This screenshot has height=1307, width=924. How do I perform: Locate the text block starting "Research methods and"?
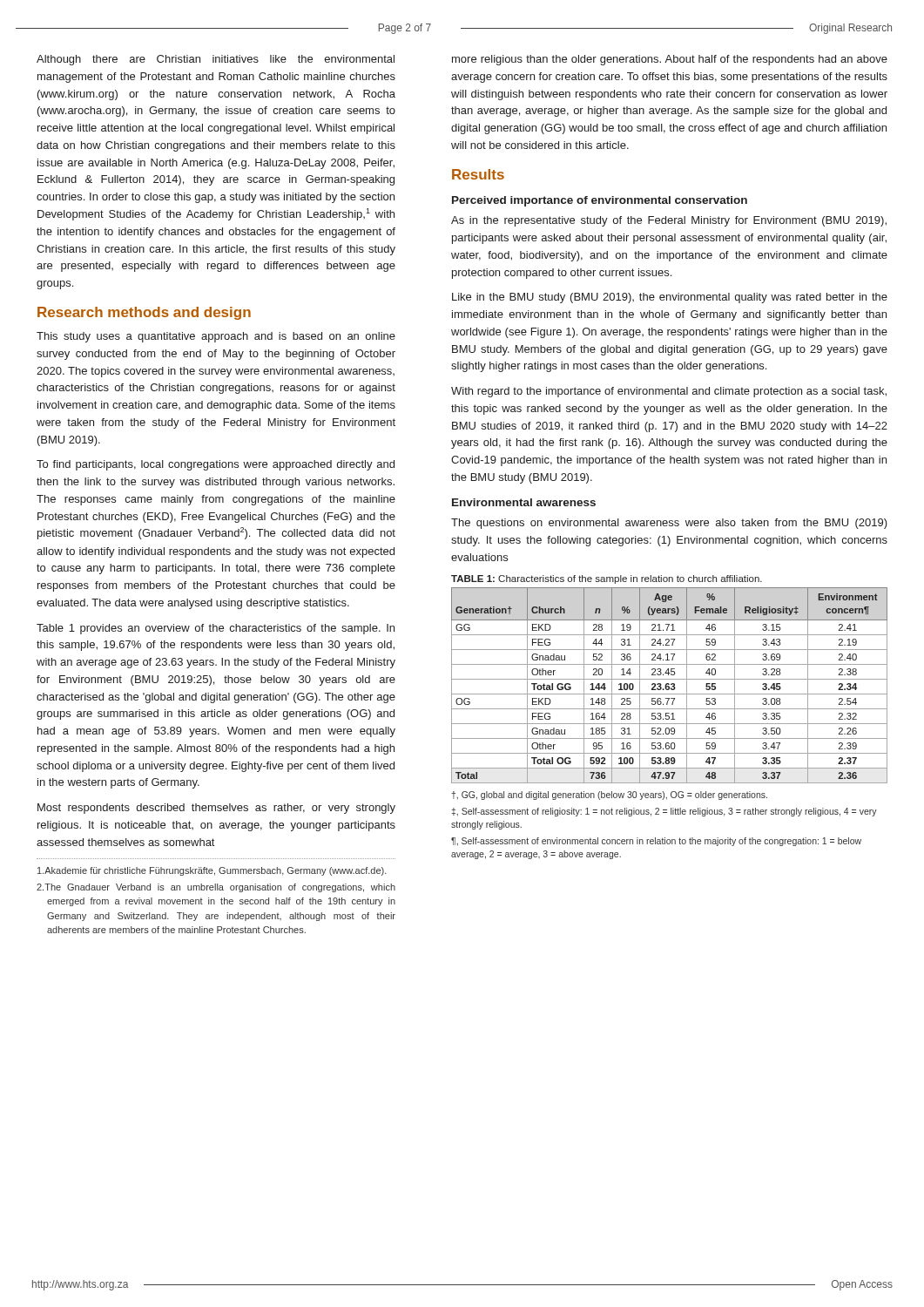click(144, 312)
